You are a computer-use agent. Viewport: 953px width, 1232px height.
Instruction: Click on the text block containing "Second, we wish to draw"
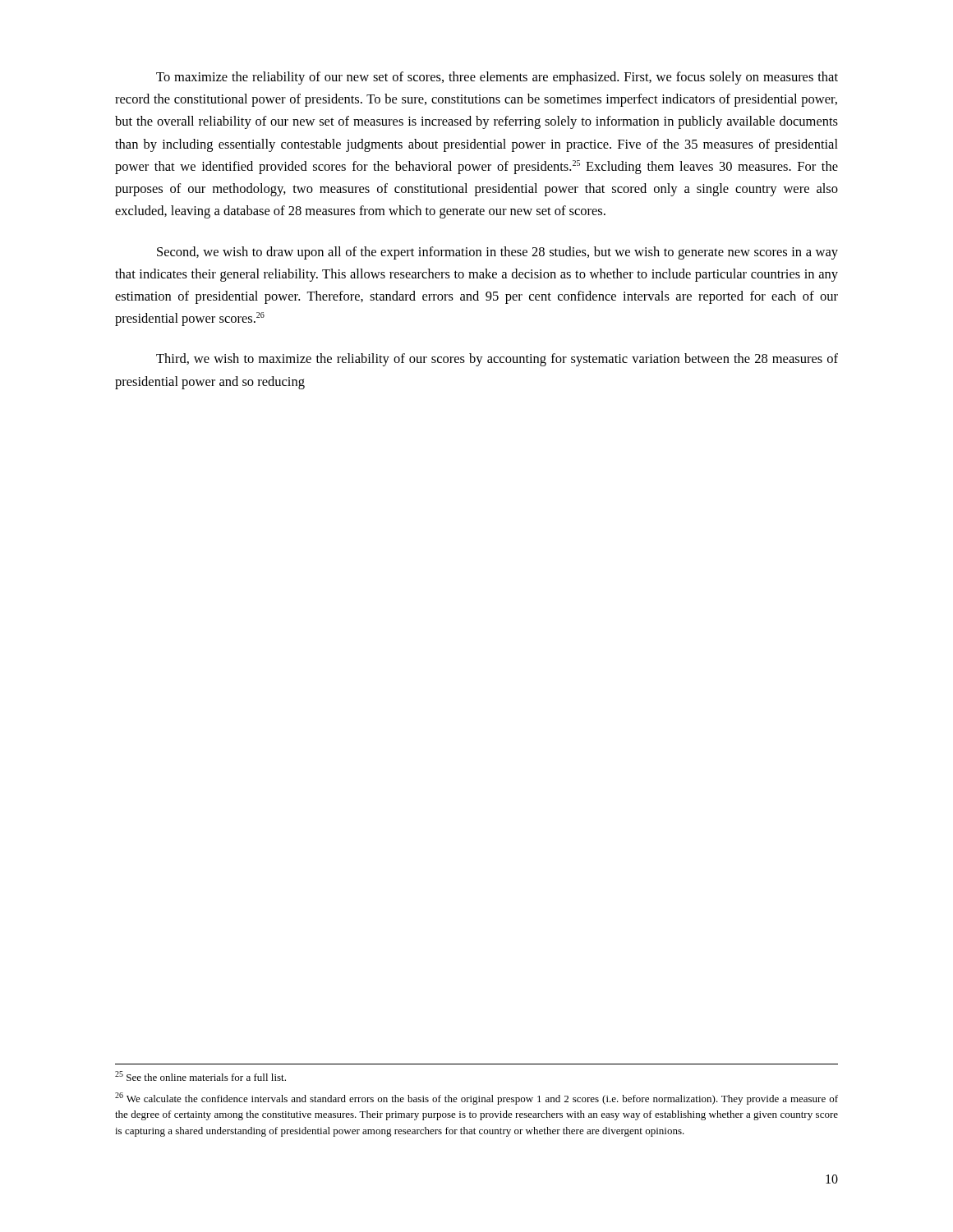[476, 285]
